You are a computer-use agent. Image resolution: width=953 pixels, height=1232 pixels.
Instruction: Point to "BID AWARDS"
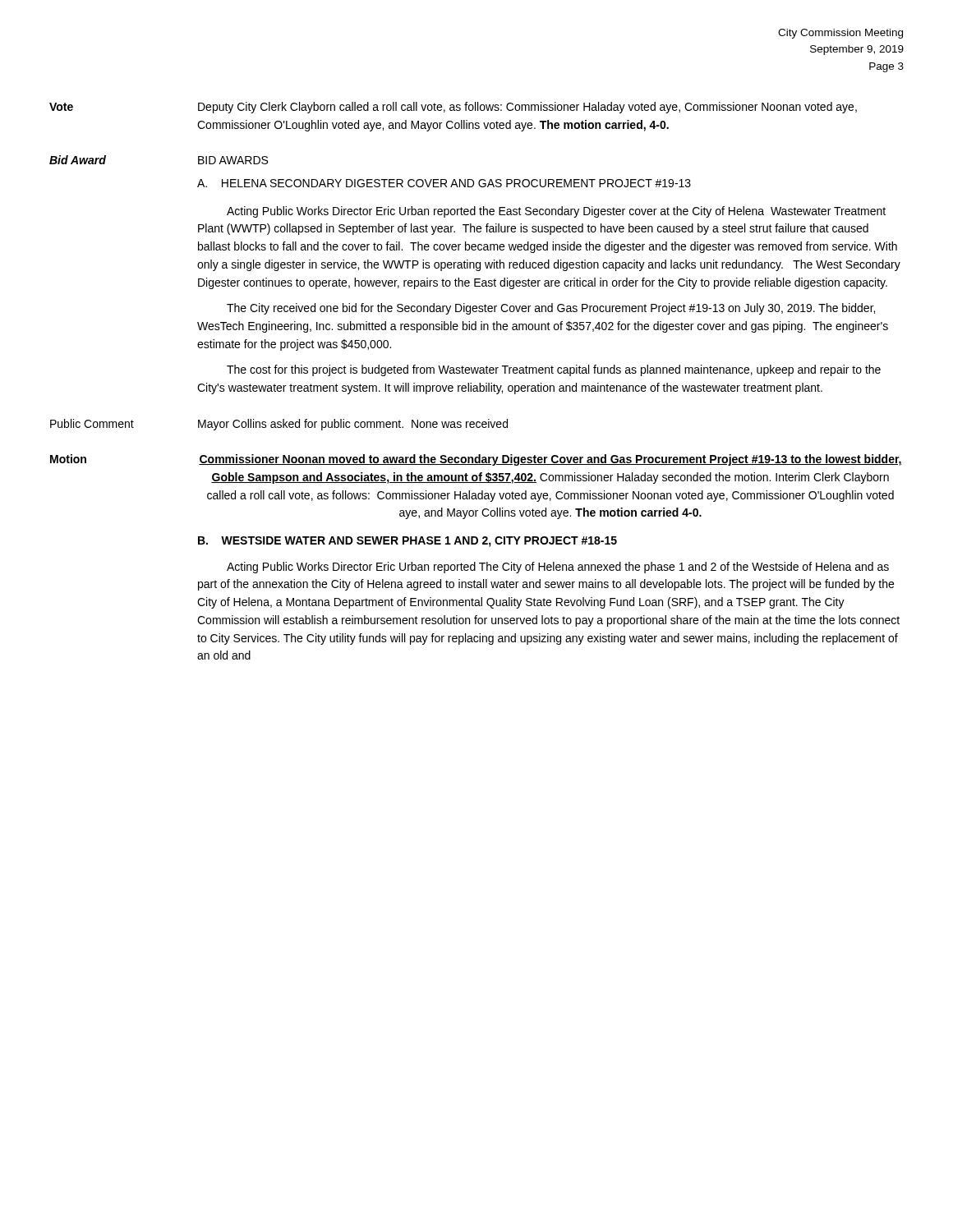(x=233, y=160)
